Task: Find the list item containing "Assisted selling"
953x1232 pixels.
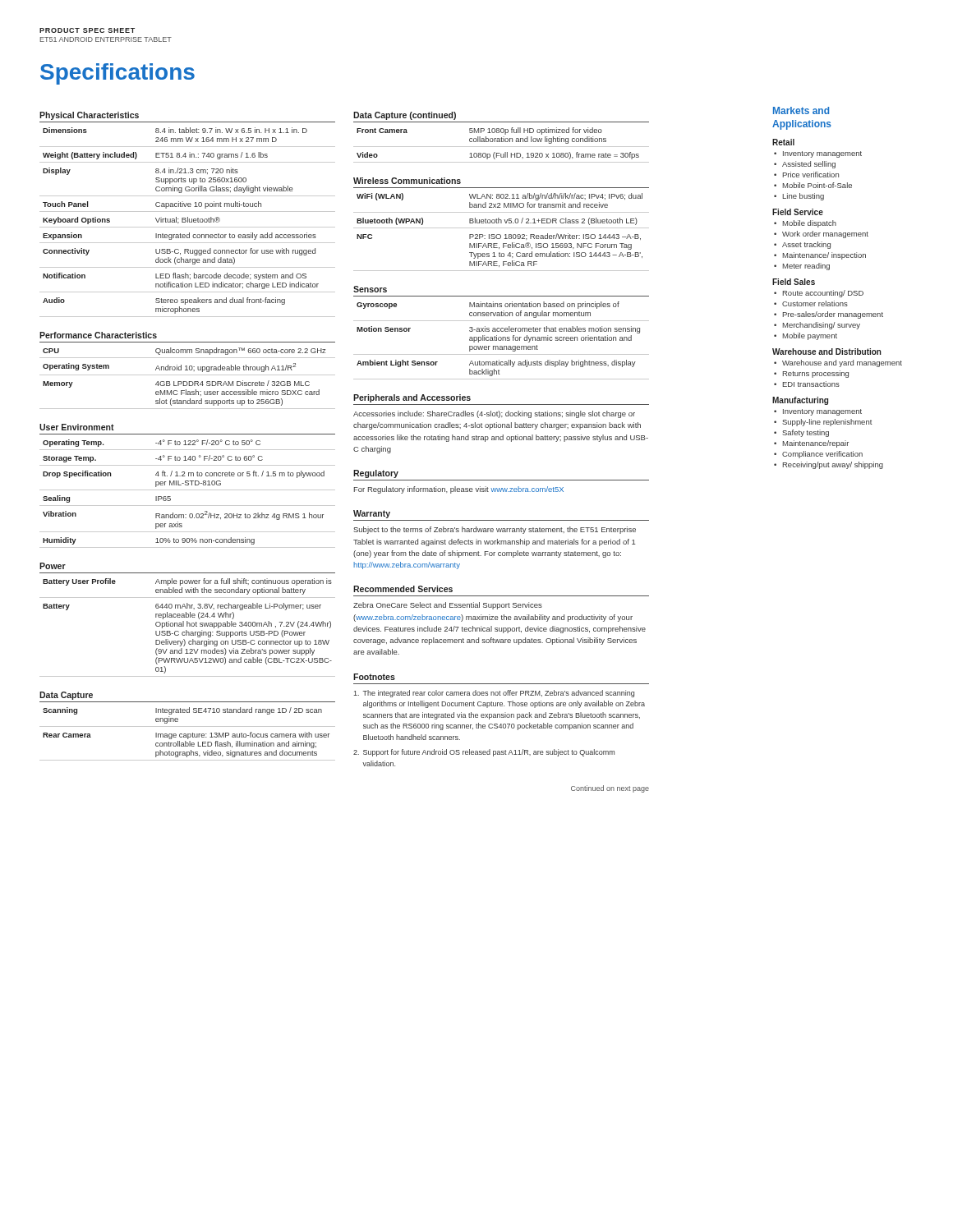Action: tap(809, 164)
